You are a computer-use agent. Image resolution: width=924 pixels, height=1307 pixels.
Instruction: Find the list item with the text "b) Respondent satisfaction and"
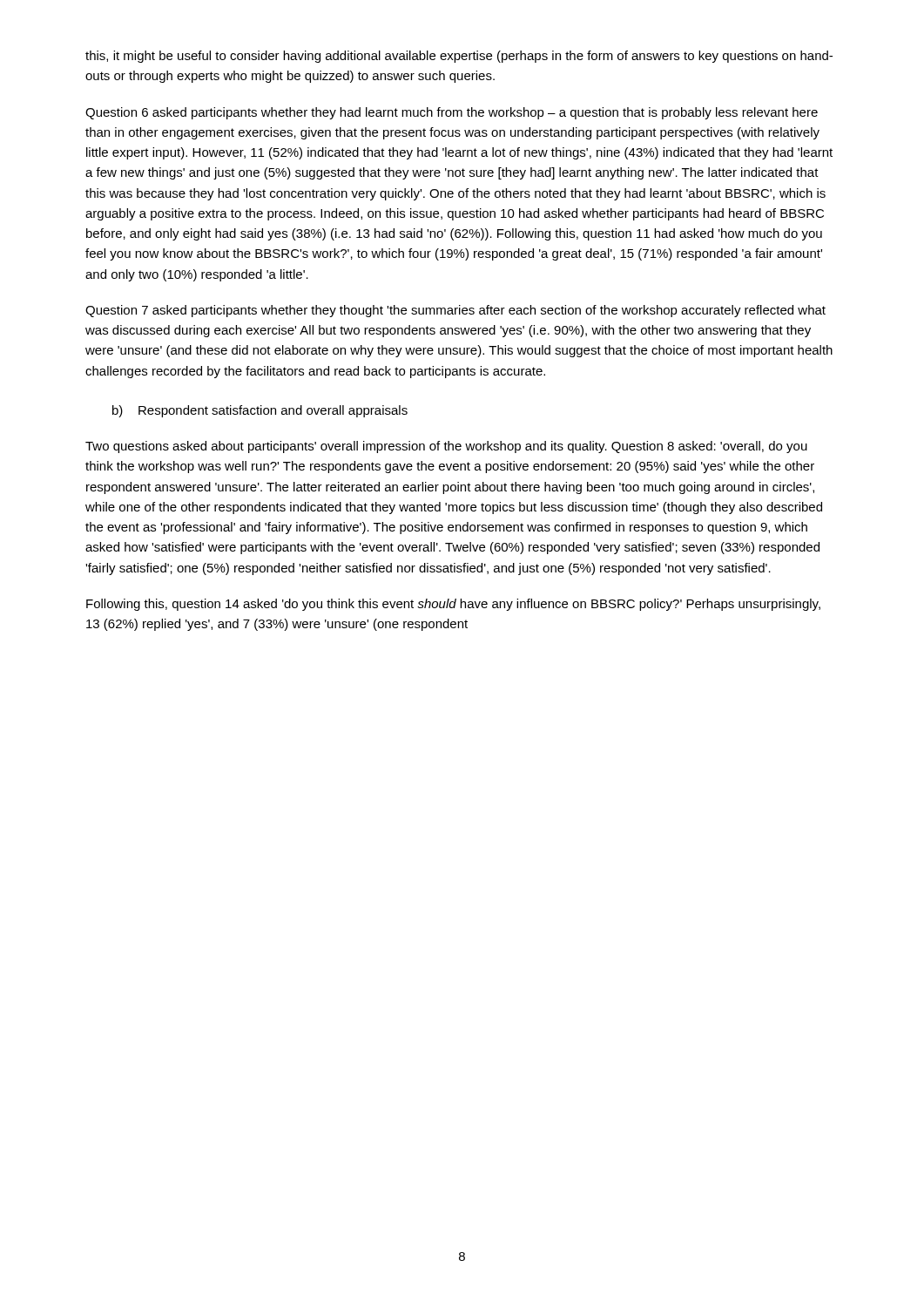[260, 411]
